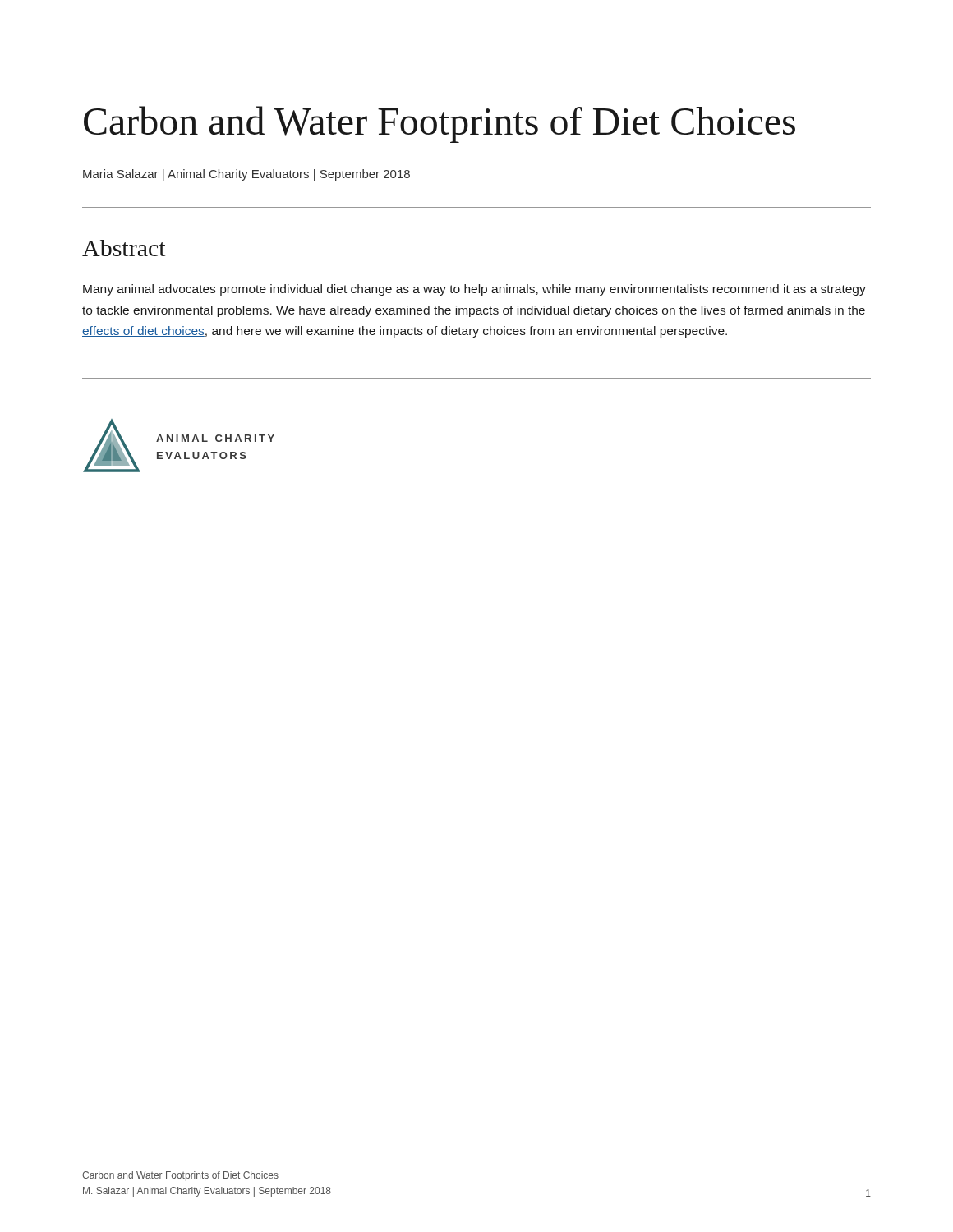Locate the title that opens with "Carbon and Water Footprints of Diet"
953x1232 pixels.
[439, 121]
